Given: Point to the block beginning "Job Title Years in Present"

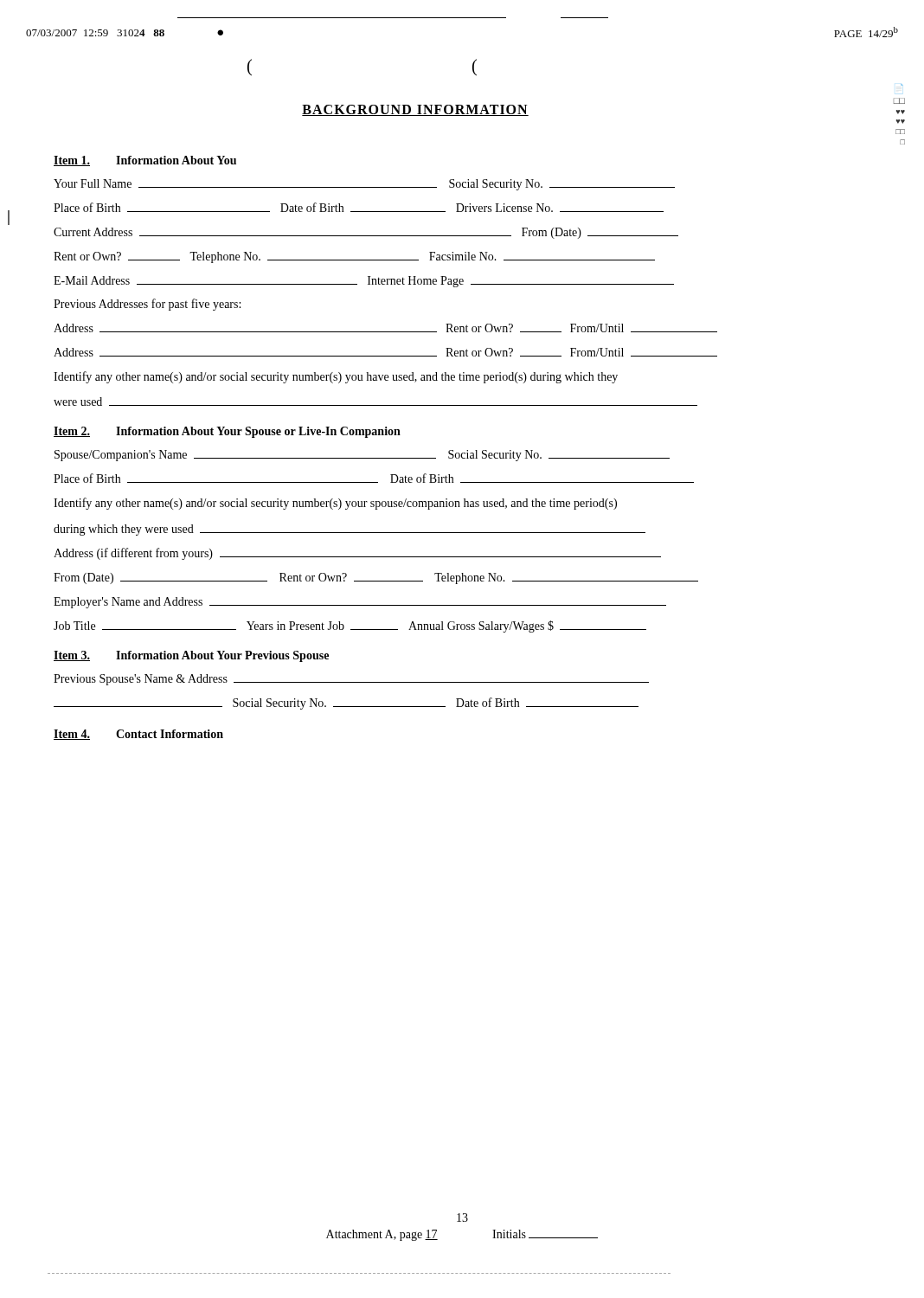Looking at the screenshot, I should click(x=350, y=625).
